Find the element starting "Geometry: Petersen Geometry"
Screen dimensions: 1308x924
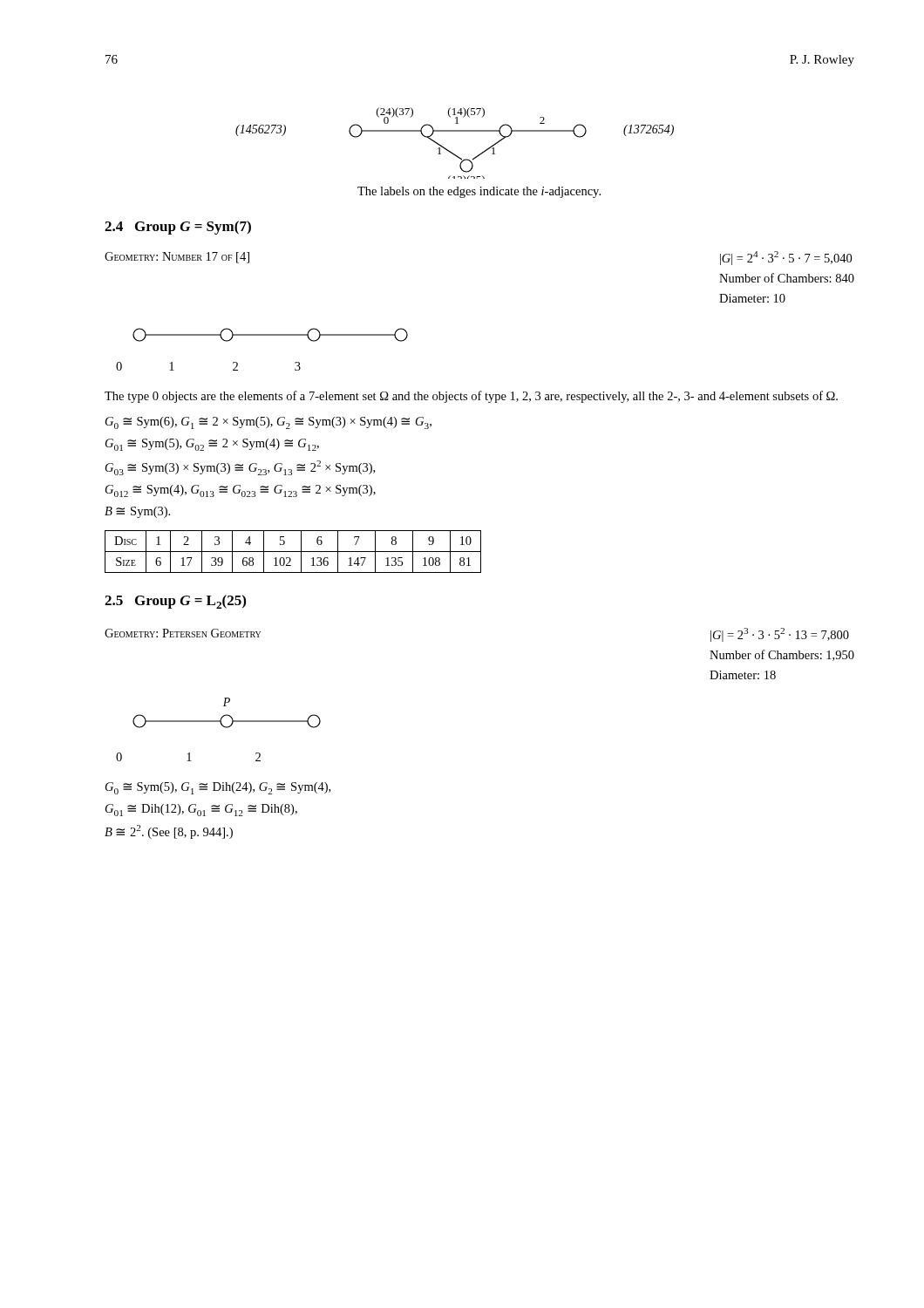click(183, 633)
